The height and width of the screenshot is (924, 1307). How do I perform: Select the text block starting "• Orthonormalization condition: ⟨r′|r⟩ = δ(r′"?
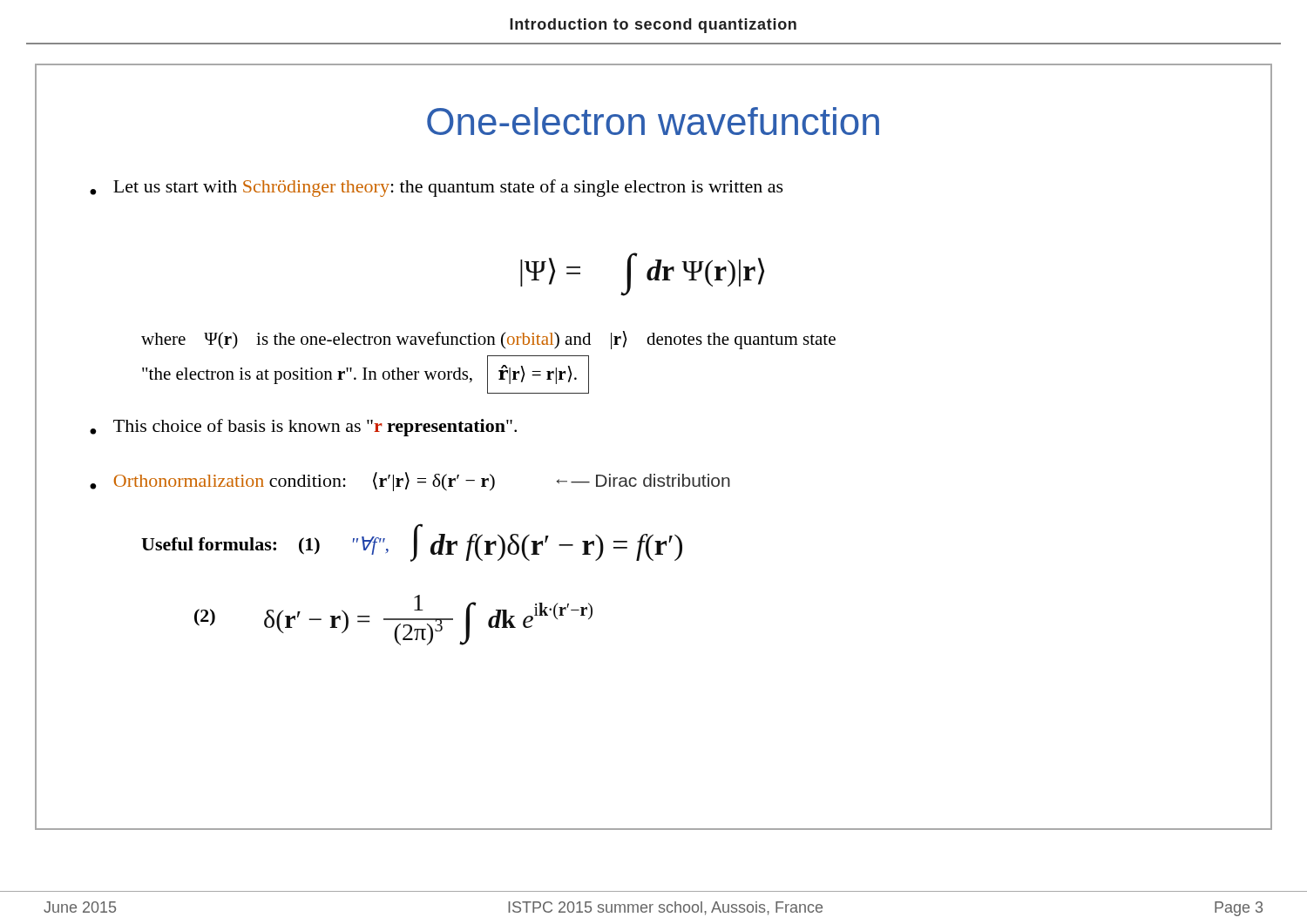(x=654, y=486)
